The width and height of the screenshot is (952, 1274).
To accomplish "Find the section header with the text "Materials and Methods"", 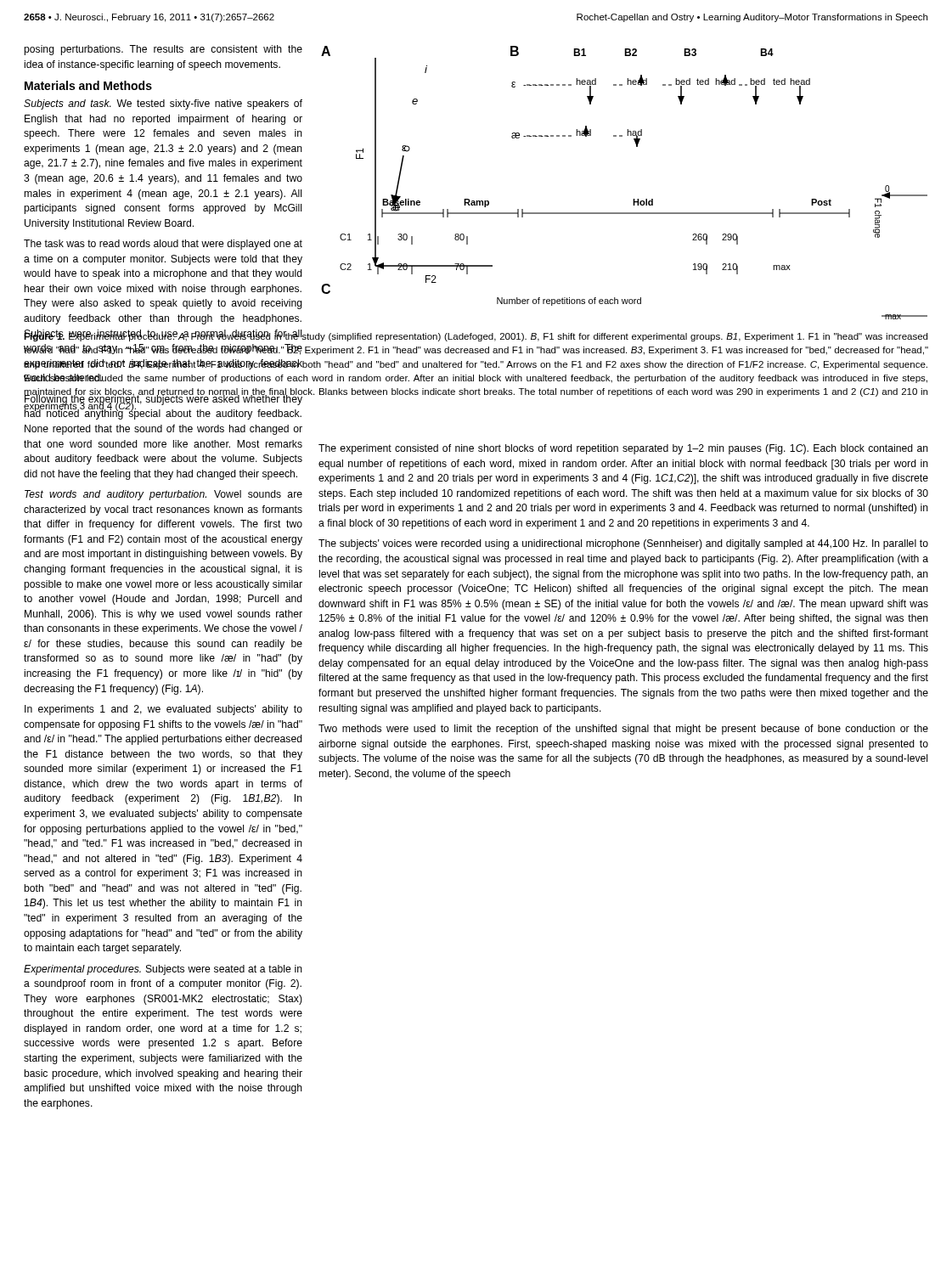I will [88, 86].
